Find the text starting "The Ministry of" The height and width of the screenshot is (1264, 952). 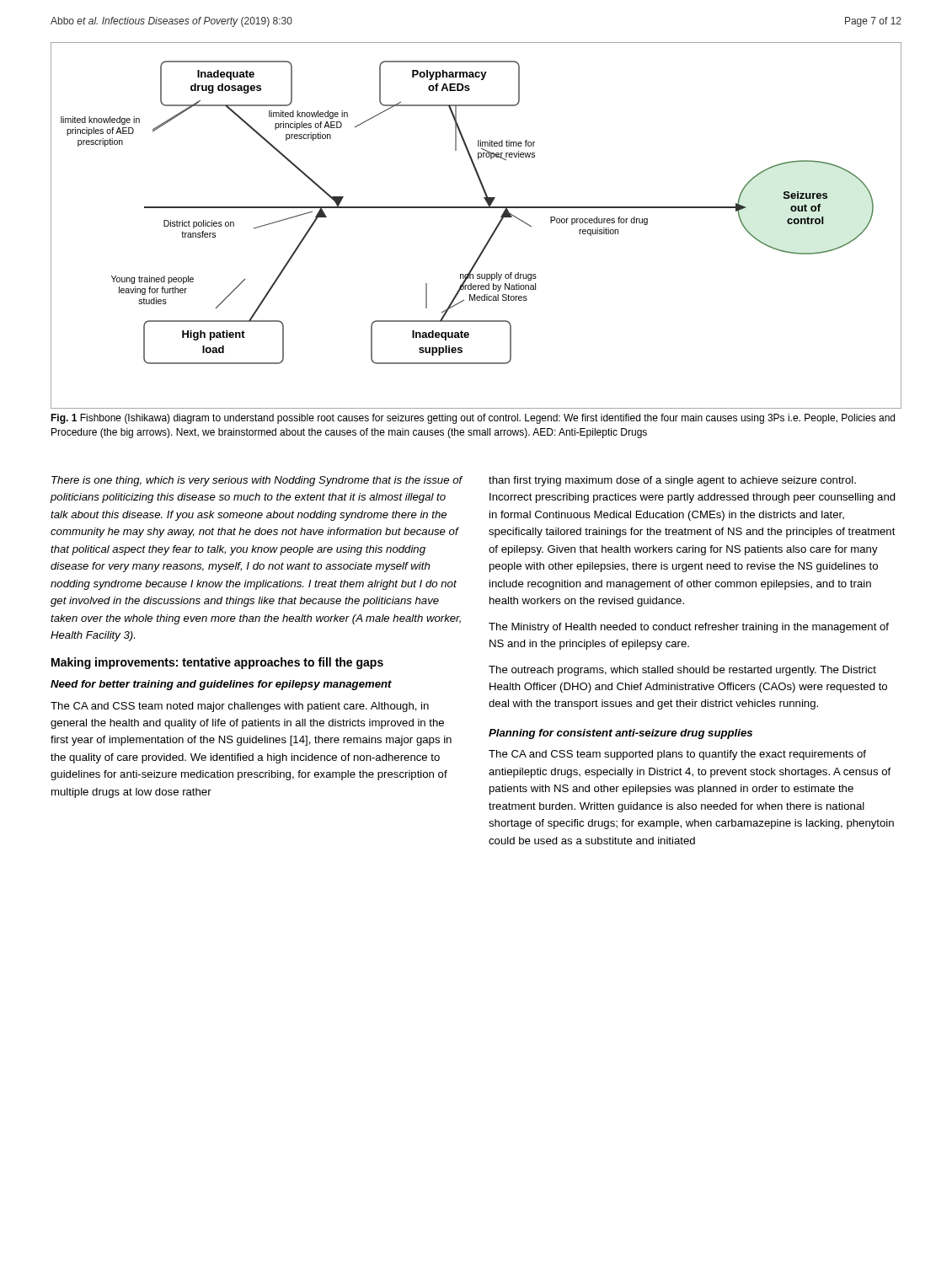[x=689, y=635]
